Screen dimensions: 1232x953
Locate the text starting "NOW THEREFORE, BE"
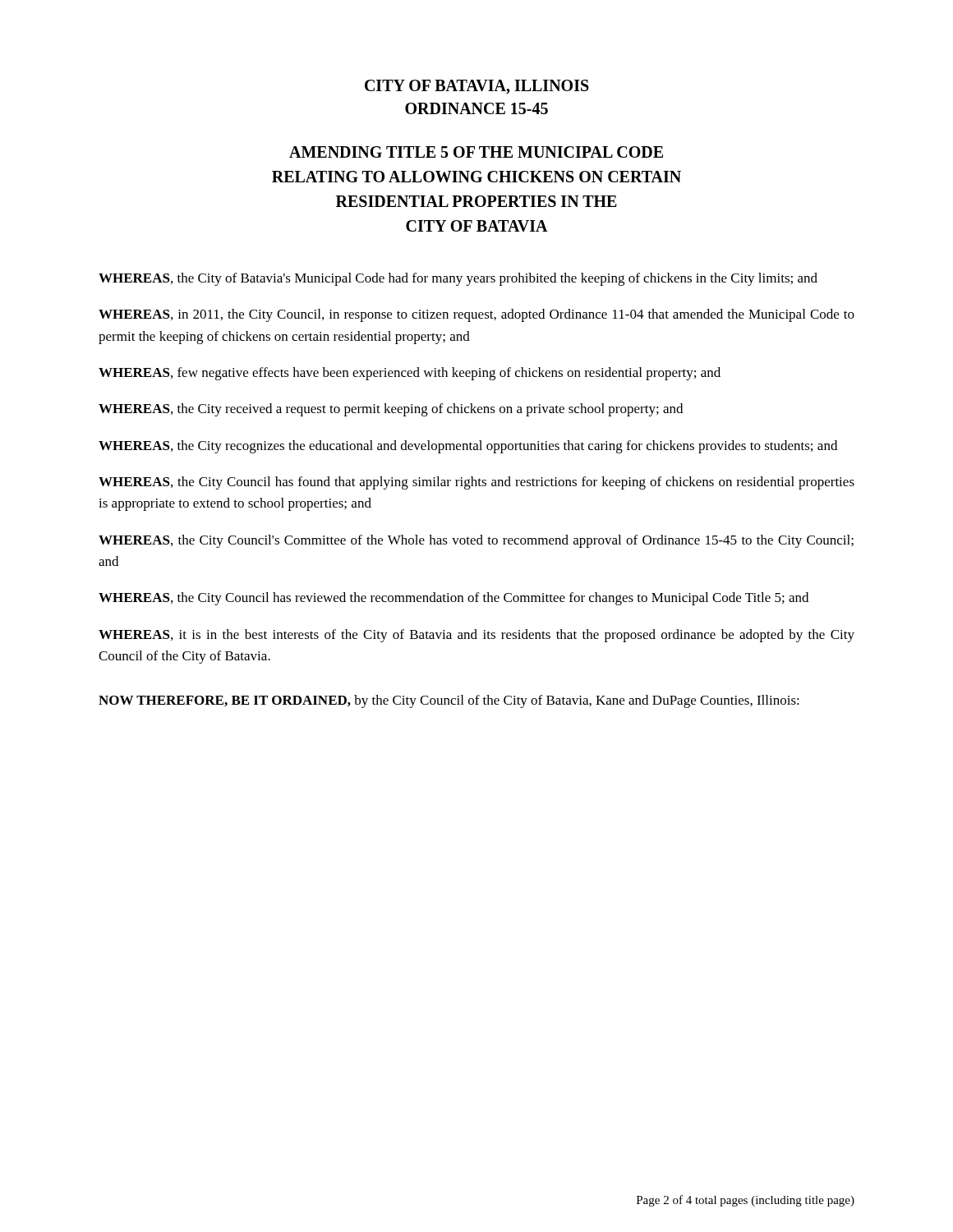point(449,701)
